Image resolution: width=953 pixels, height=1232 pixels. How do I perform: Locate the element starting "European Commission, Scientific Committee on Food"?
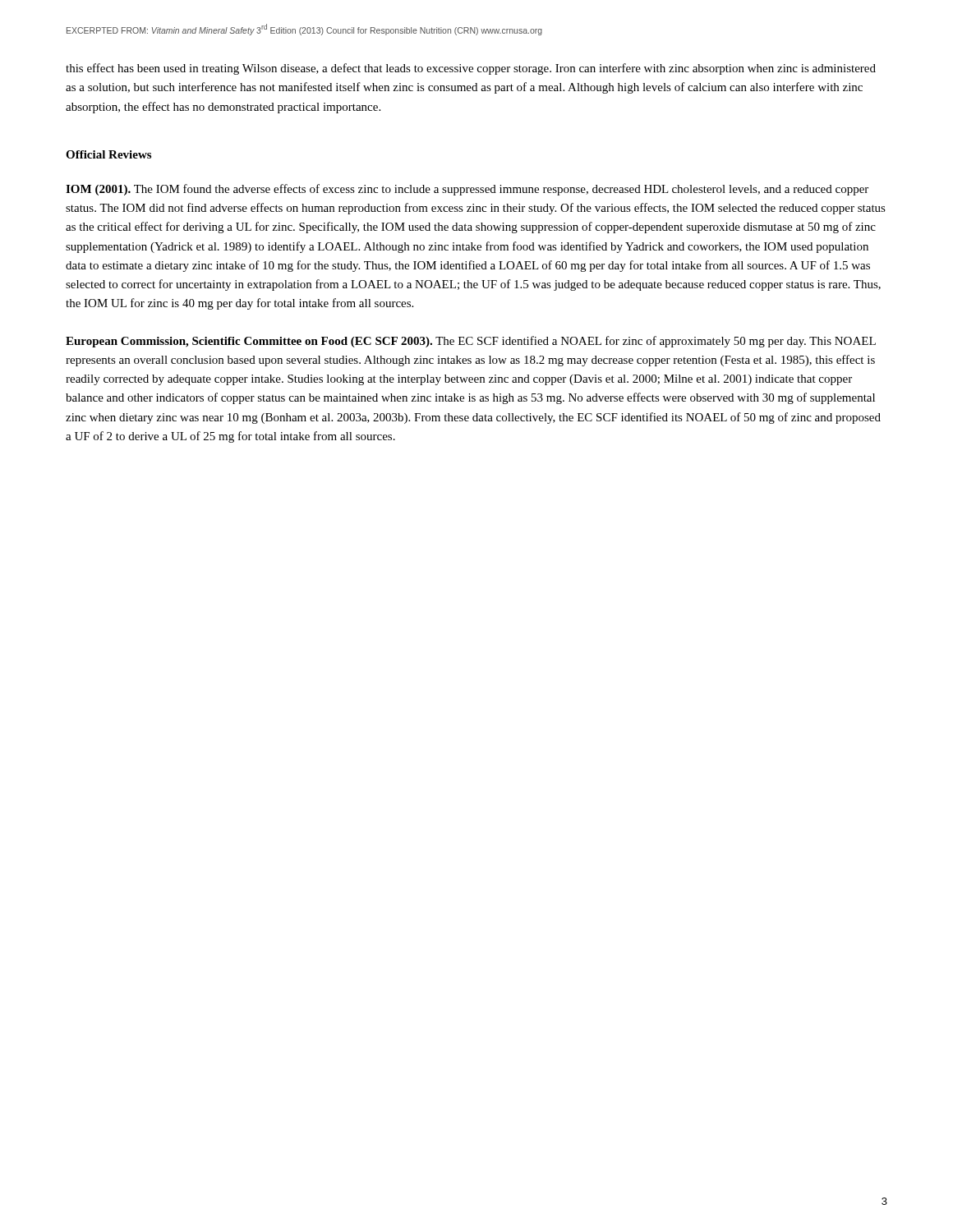pyautogui.click(x=473, y=388)
